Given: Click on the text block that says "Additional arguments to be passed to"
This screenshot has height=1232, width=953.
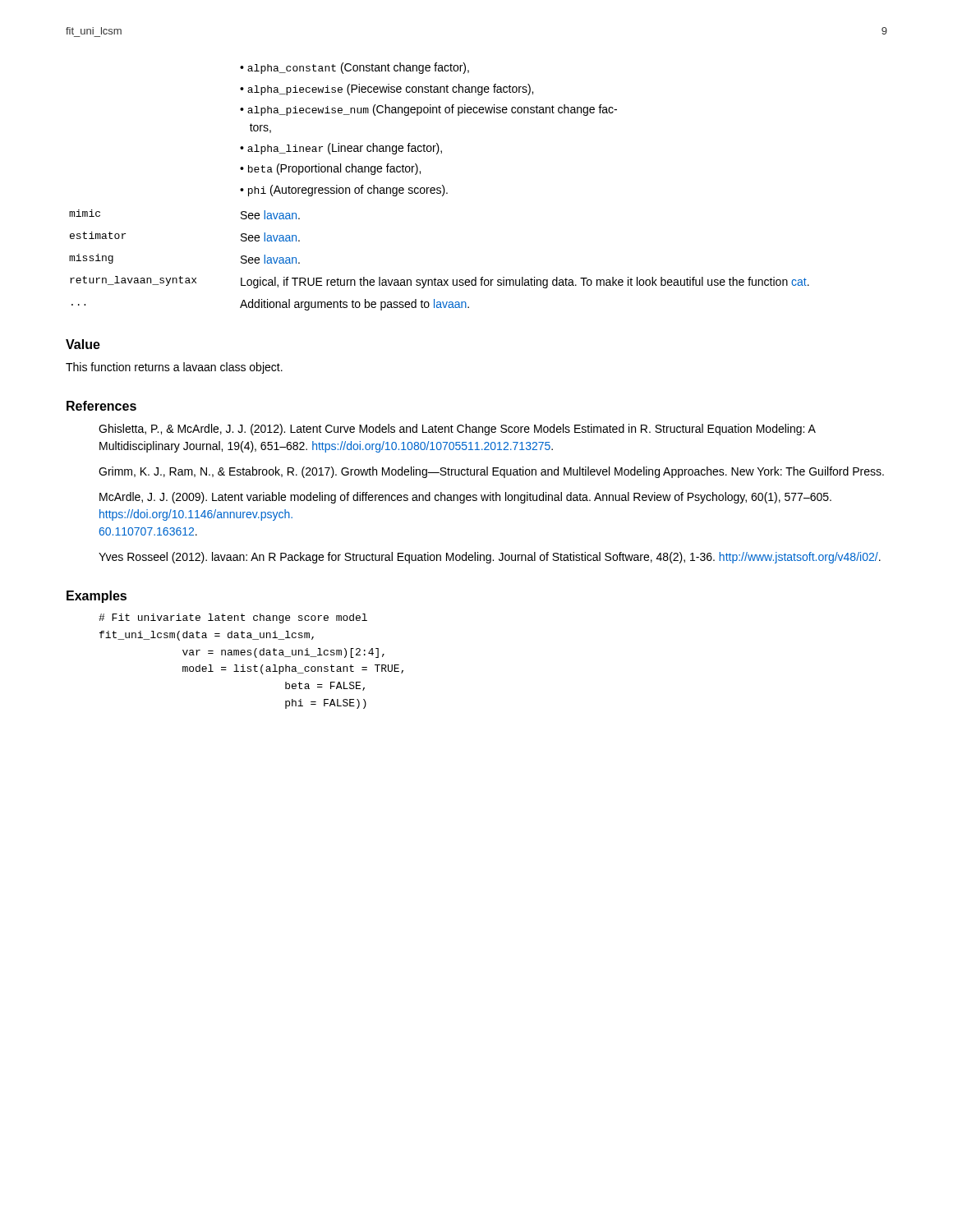Looking at the screenshot, I should pos(355,304).
